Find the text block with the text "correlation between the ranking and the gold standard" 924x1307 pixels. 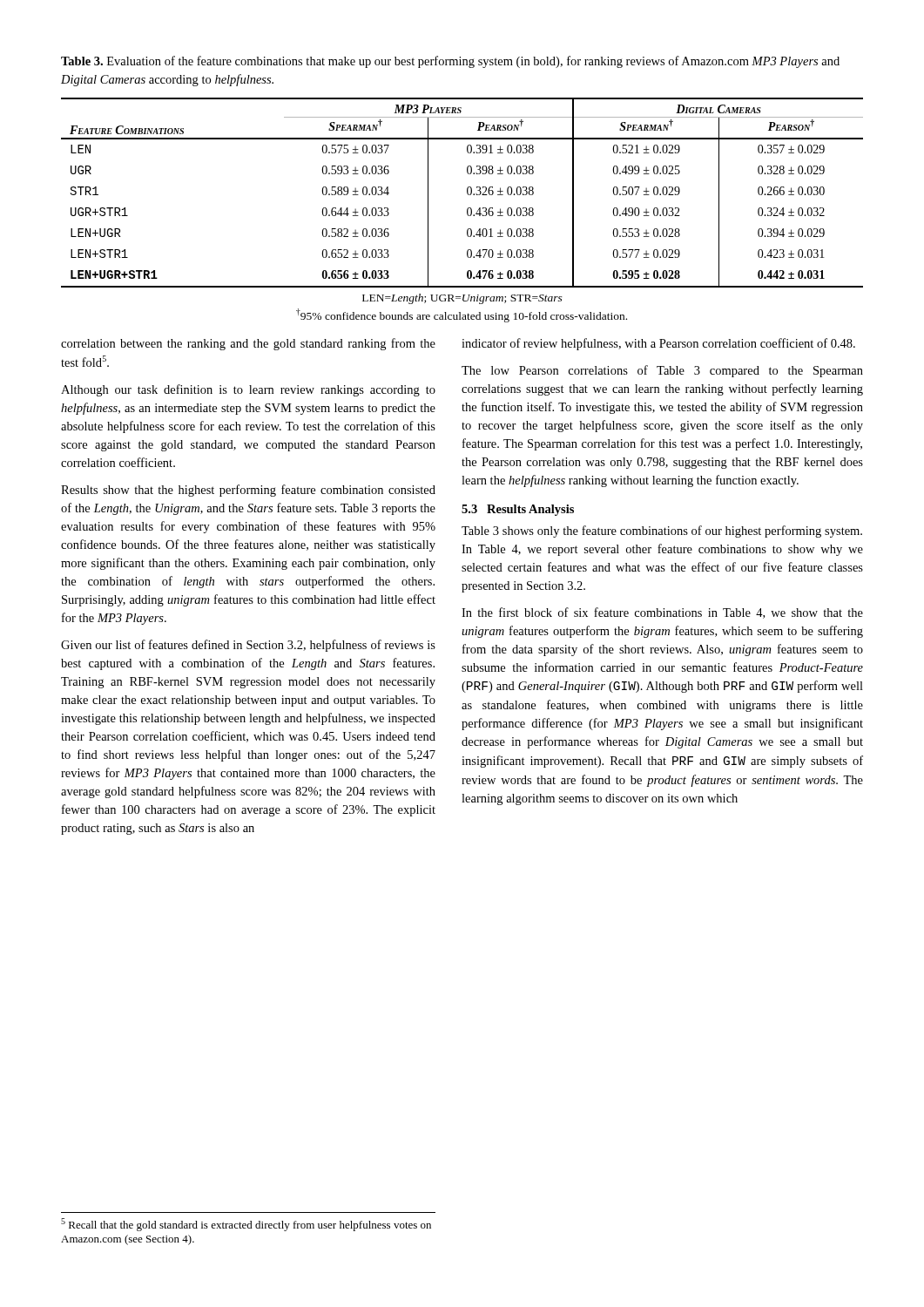pyautogui.click(x=248, y=353)
